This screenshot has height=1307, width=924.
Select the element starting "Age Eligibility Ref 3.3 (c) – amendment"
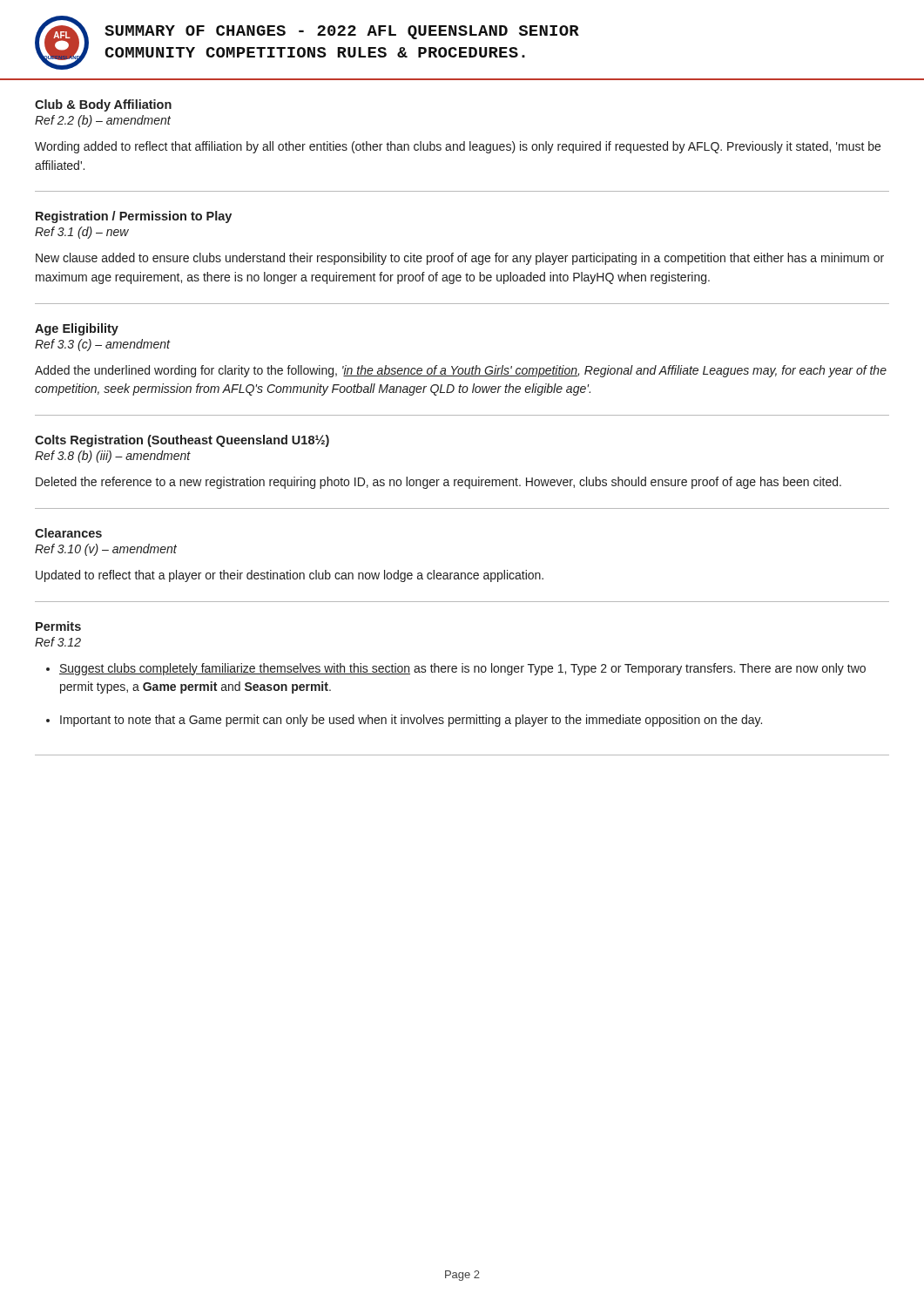tap(462, 360)
